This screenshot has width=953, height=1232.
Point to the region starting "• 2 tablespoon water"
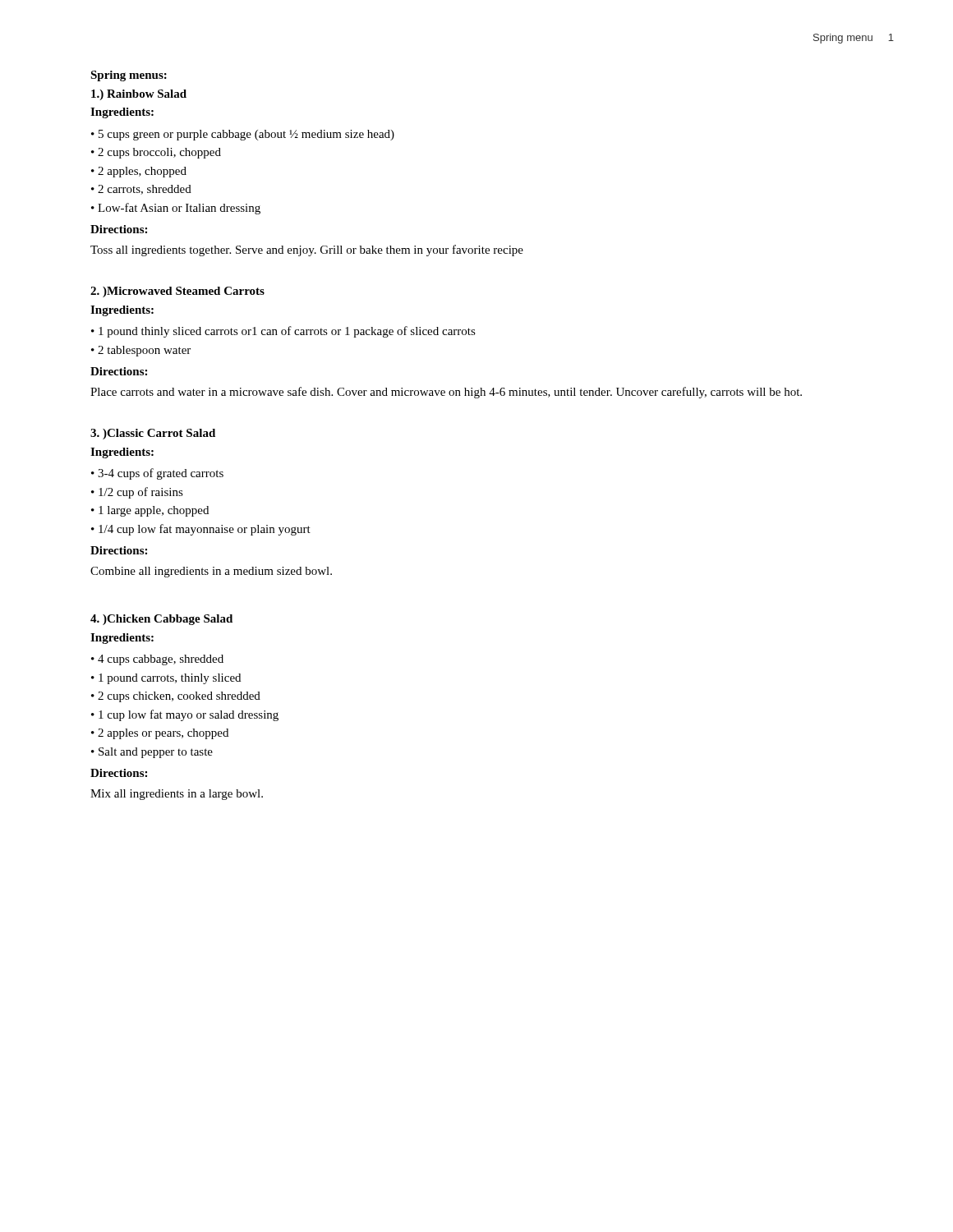[141, 349]
